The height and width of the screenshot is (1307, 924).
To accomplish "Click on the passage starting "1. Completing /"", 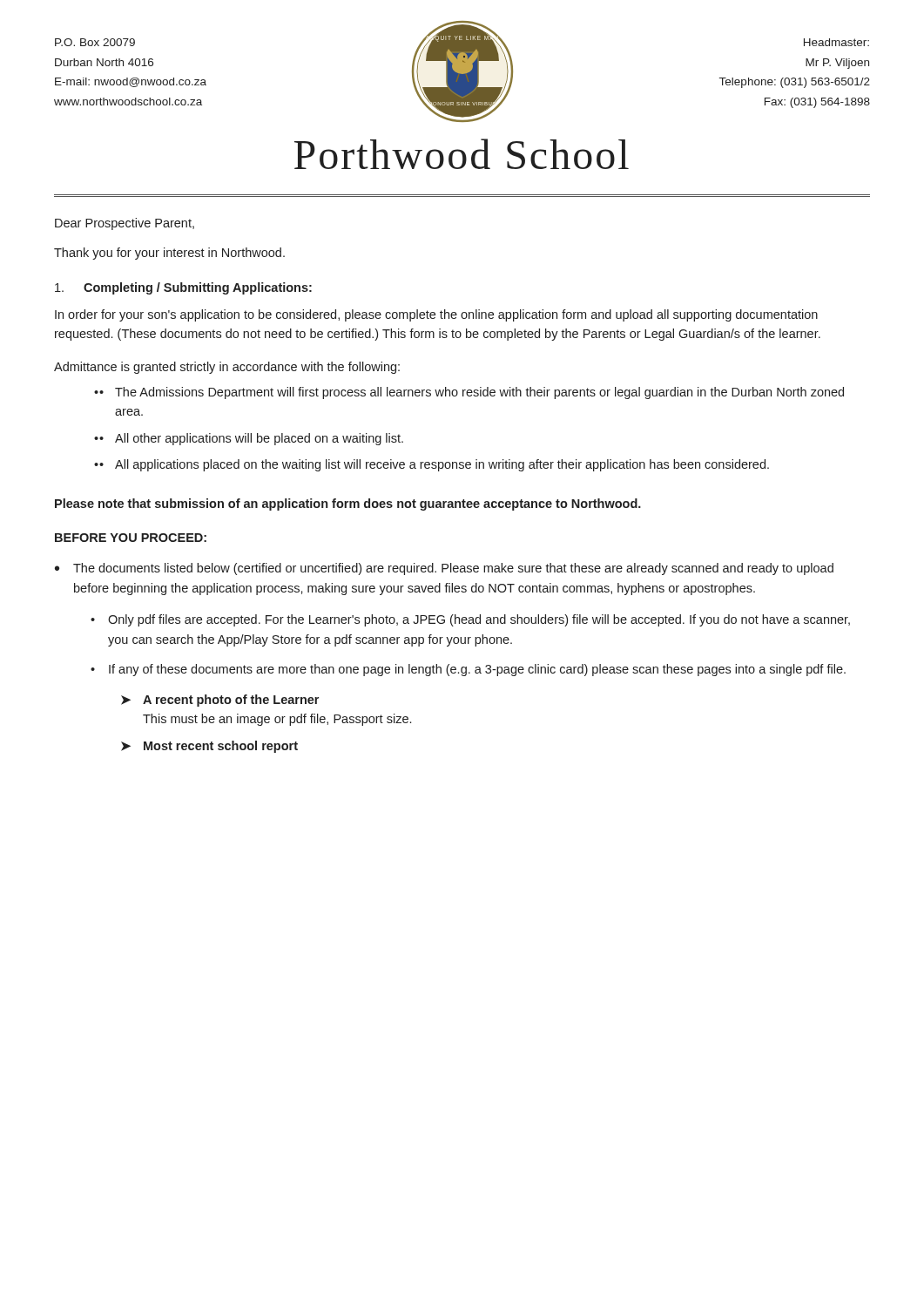I will click(183, 288).
